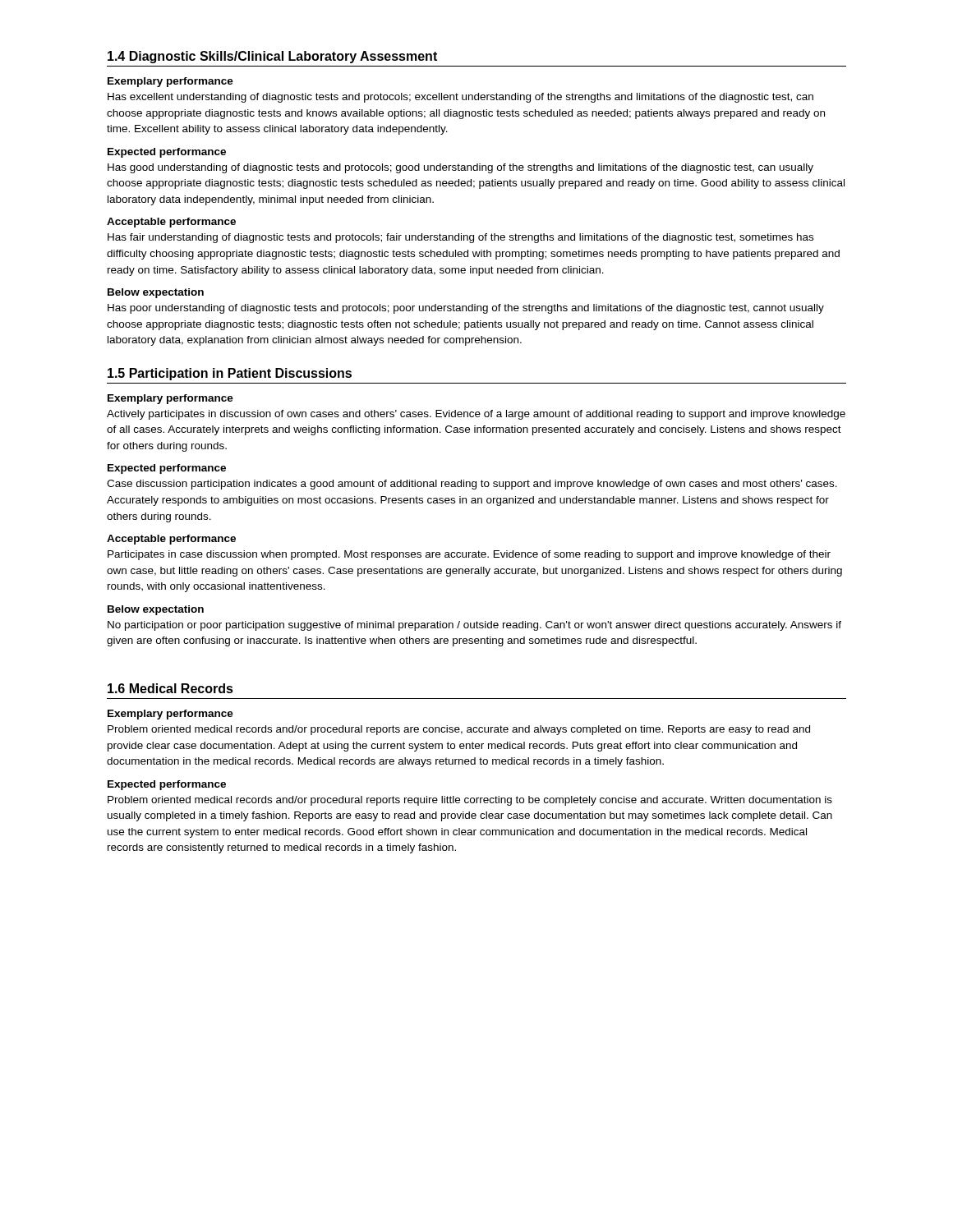The image size is (953, 1232).
Task: Click on the section header that reads "1.6 Medical Records"
Action: (x=170, y=689)
